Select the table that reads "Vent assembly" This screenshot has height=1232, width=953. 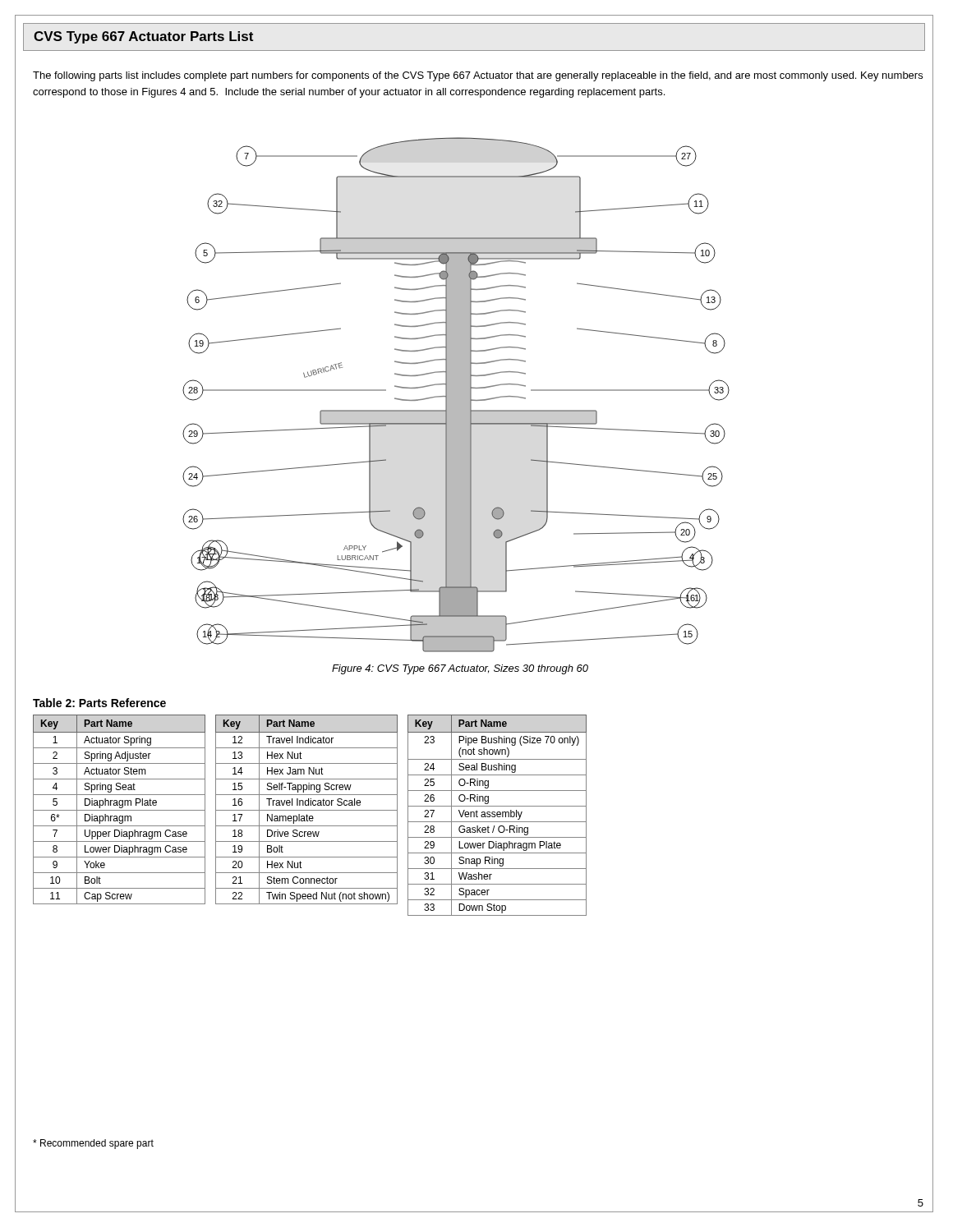click(497, 815)
